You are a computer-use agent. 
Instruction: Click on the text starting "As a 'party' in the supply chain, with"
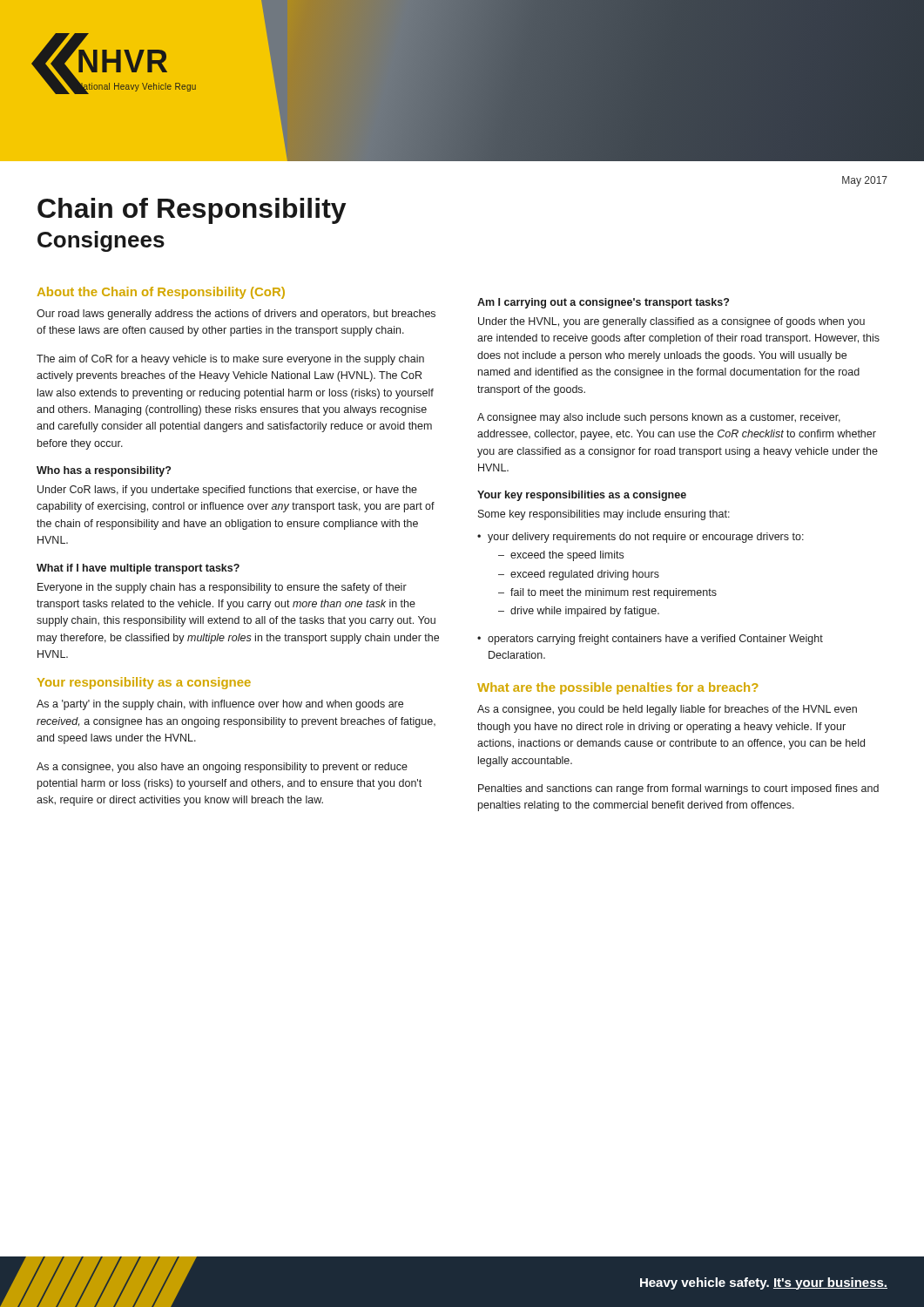239,722
